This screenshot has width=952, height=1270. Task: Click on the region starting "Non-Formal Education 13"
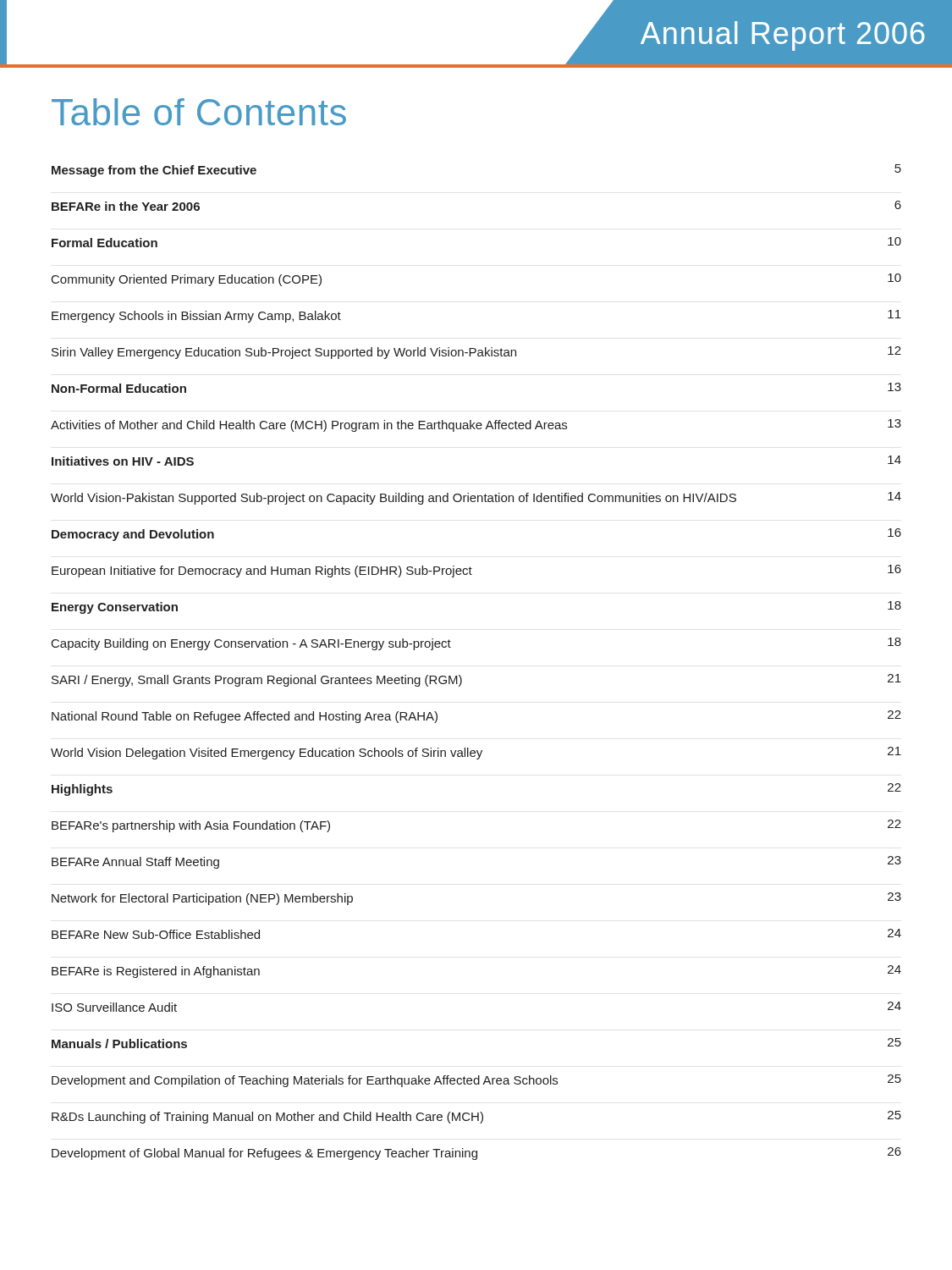pyautogui.click(x=120, y=387)
